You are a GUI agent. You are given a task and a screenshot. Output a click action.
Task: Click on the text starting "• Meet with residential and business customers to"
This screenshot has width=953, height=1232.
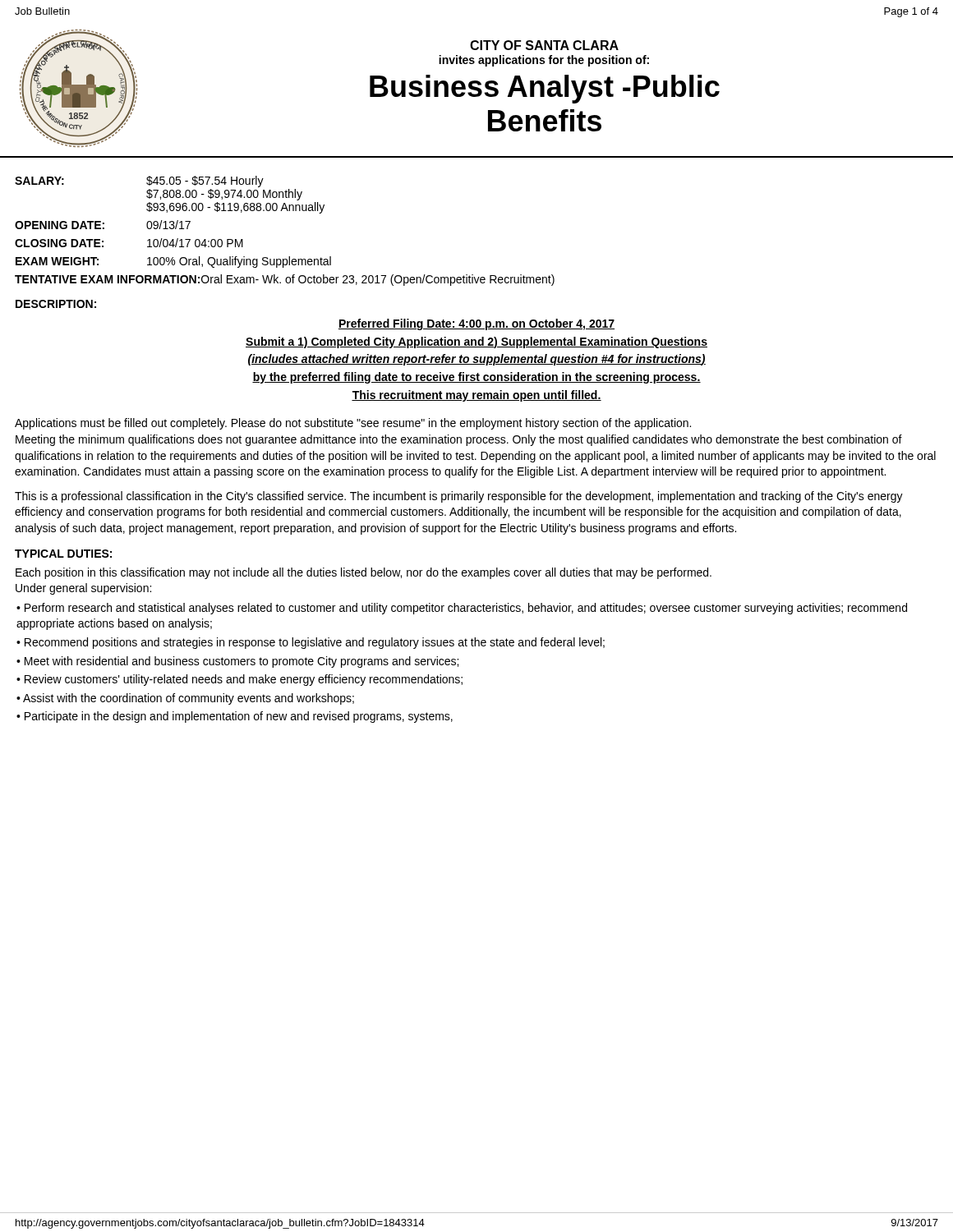click(238, 661)
